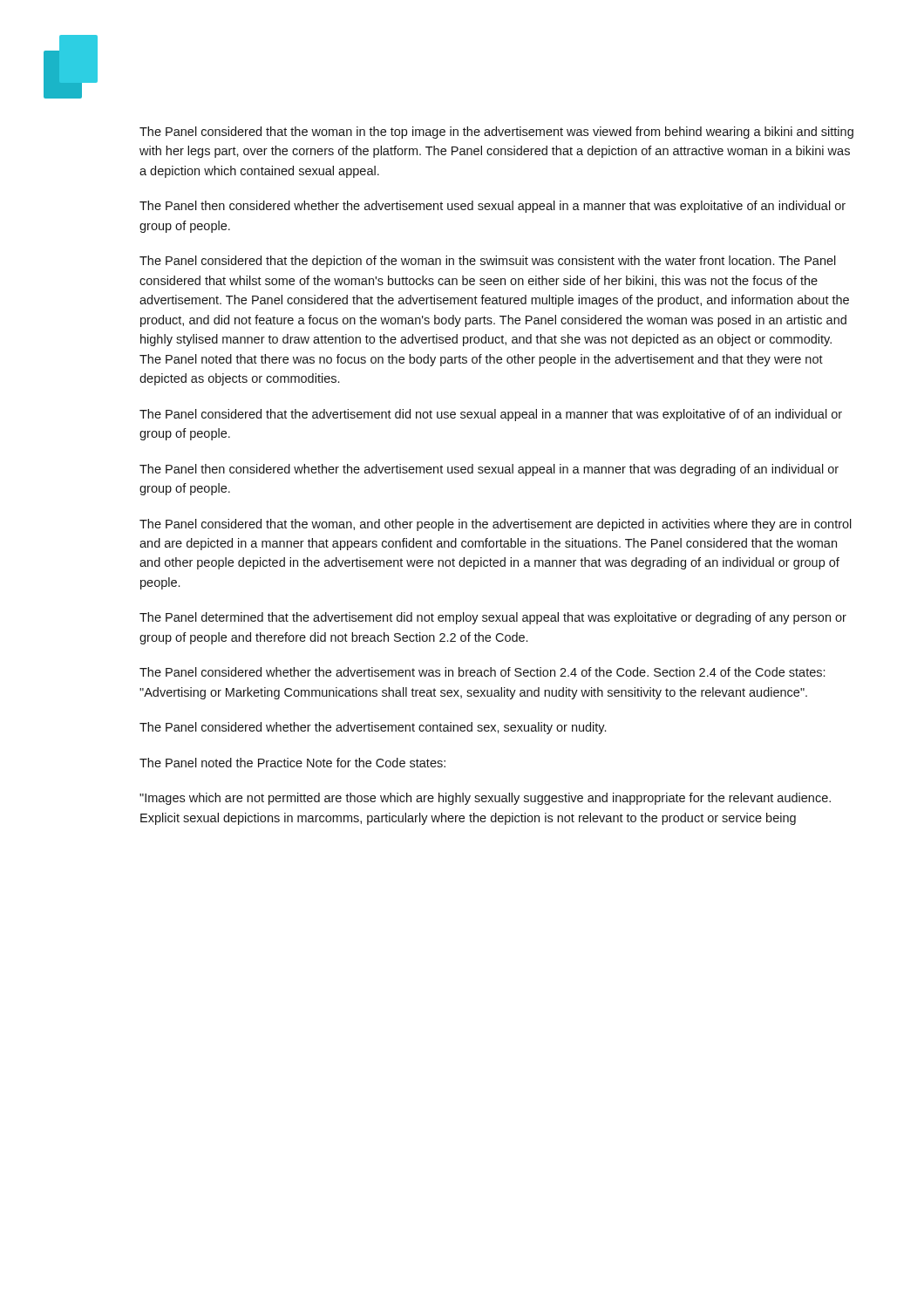Point to the block starting "The Panel noted the"
This screenshot has width=924, height=1308.
point(293,763)
